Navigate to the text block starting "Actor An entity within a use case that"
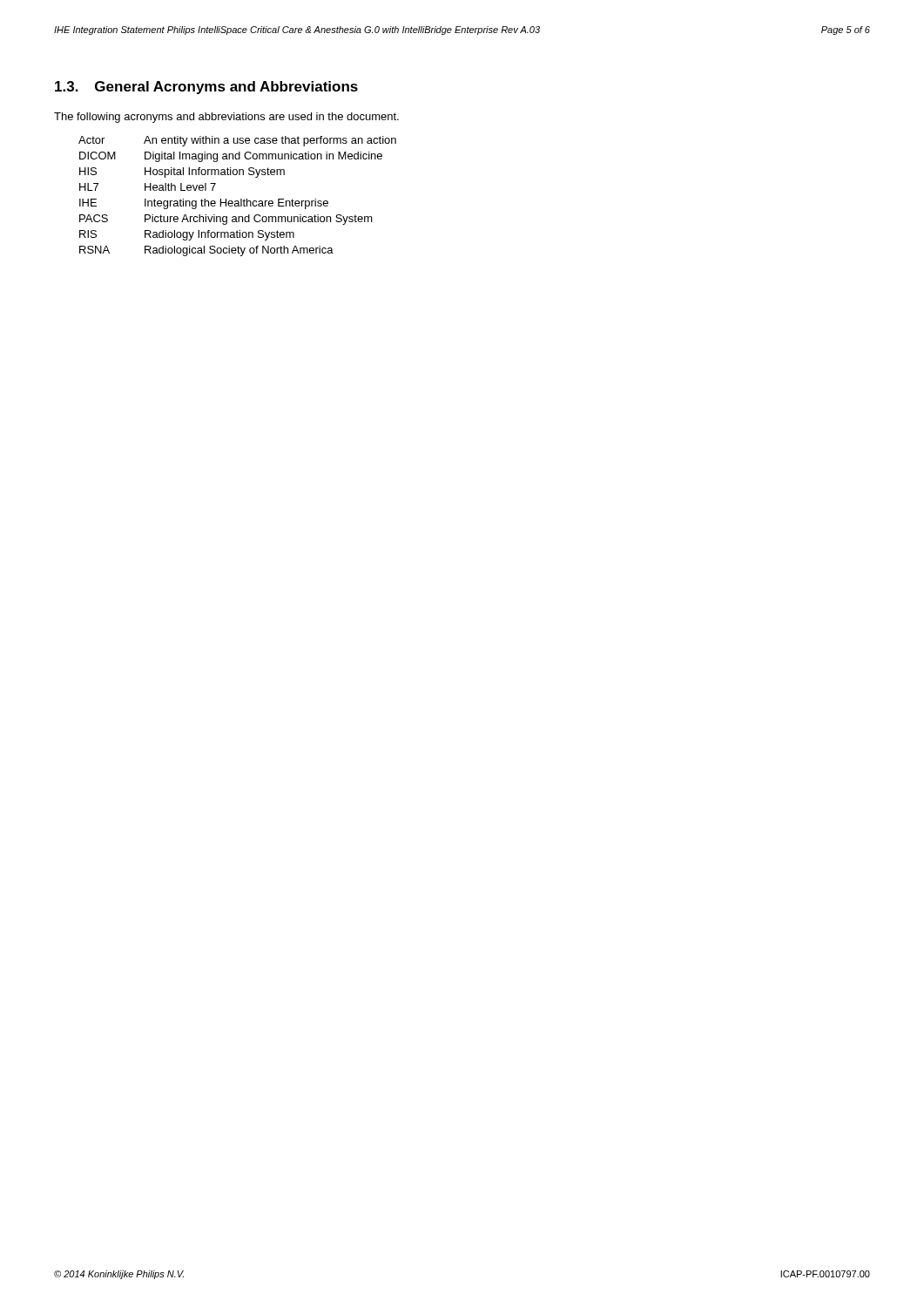The height and width of the screenshot is (1307, 924). (238, 140)
